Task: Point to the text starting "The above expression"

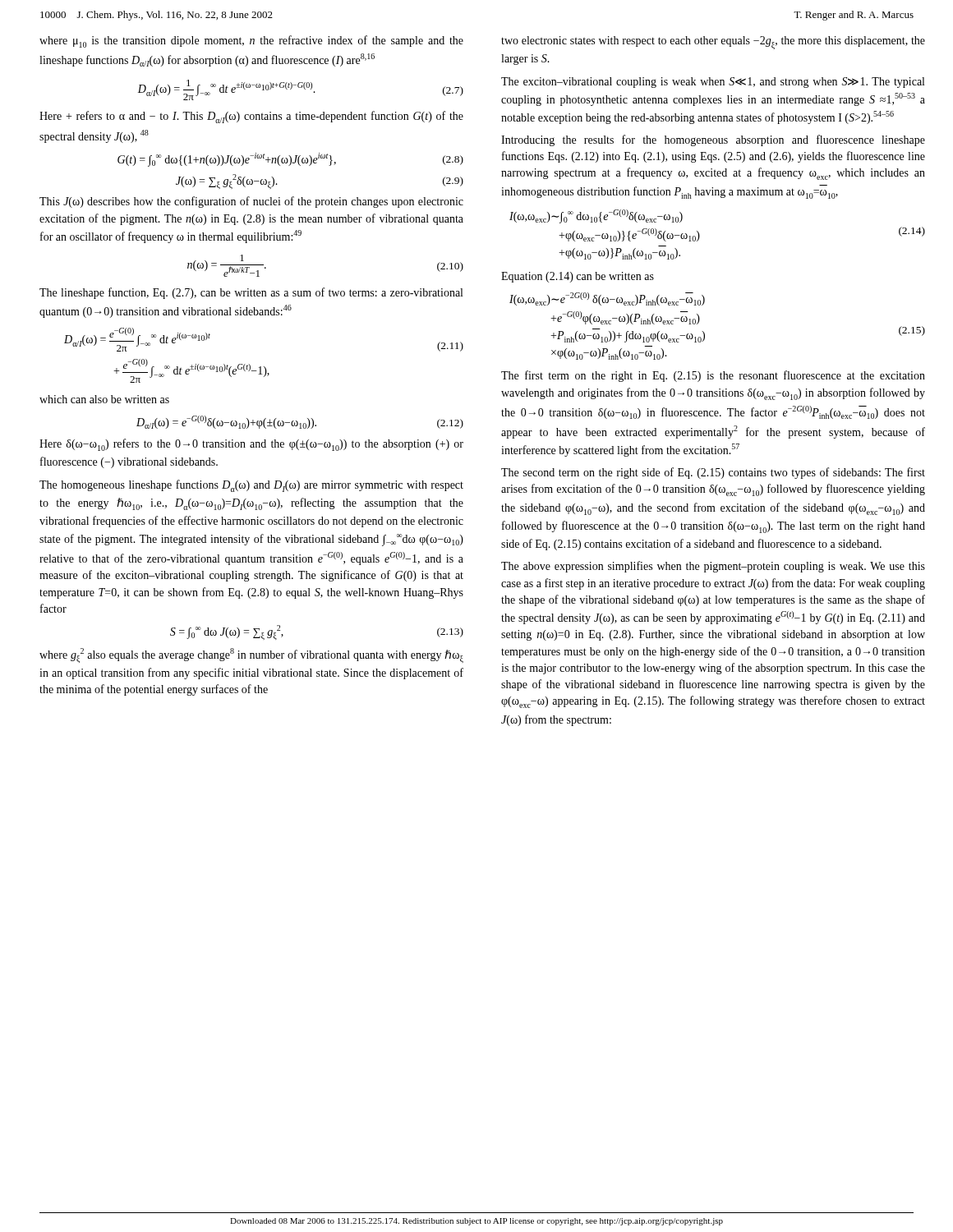Action: (x=713, y=644)
